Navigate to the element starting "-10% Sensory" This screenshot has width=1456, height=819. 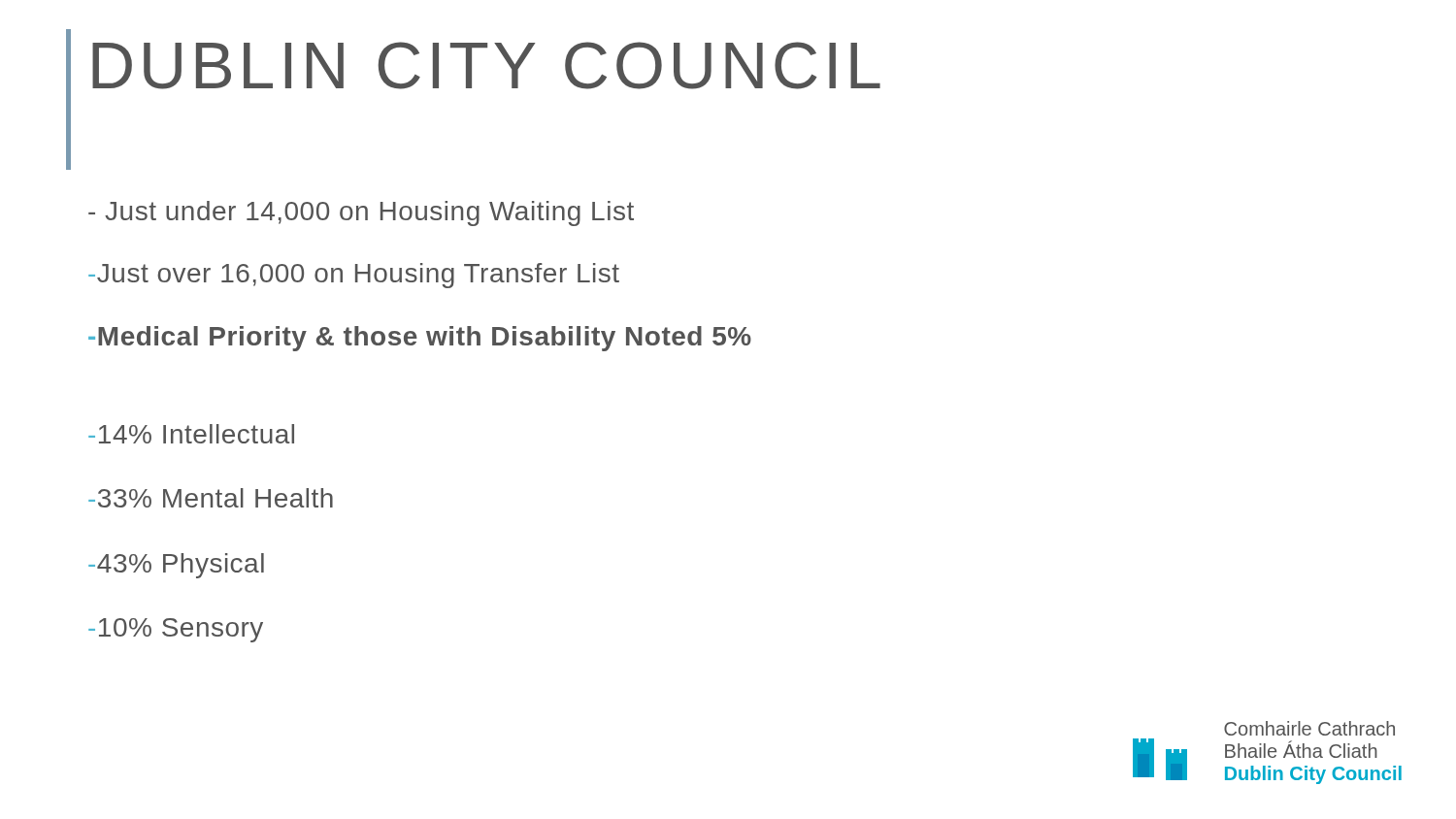pyautogui.click(x=176, y=628)
